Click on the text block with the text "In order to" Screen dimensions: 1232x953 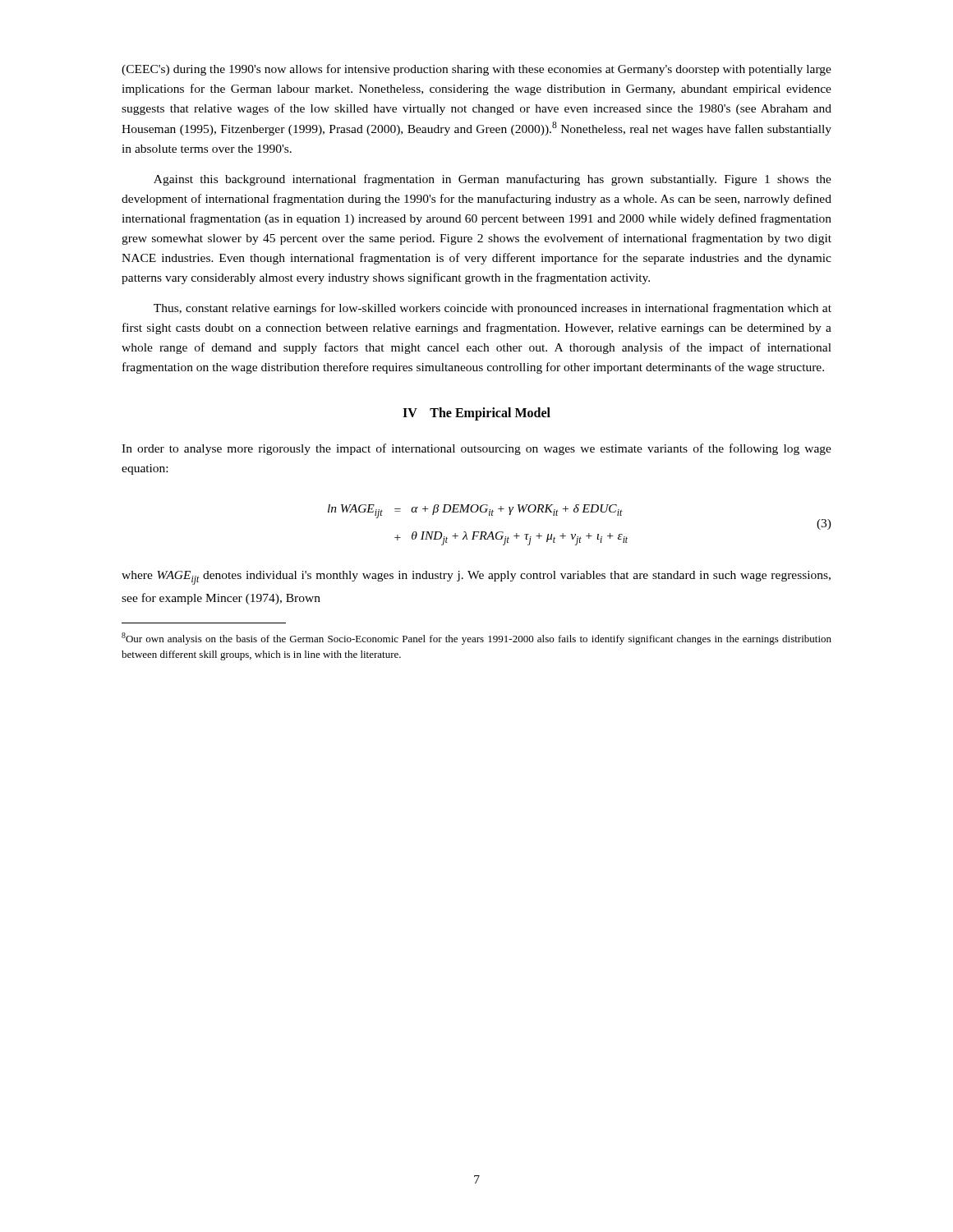click(x=476, y=458)
